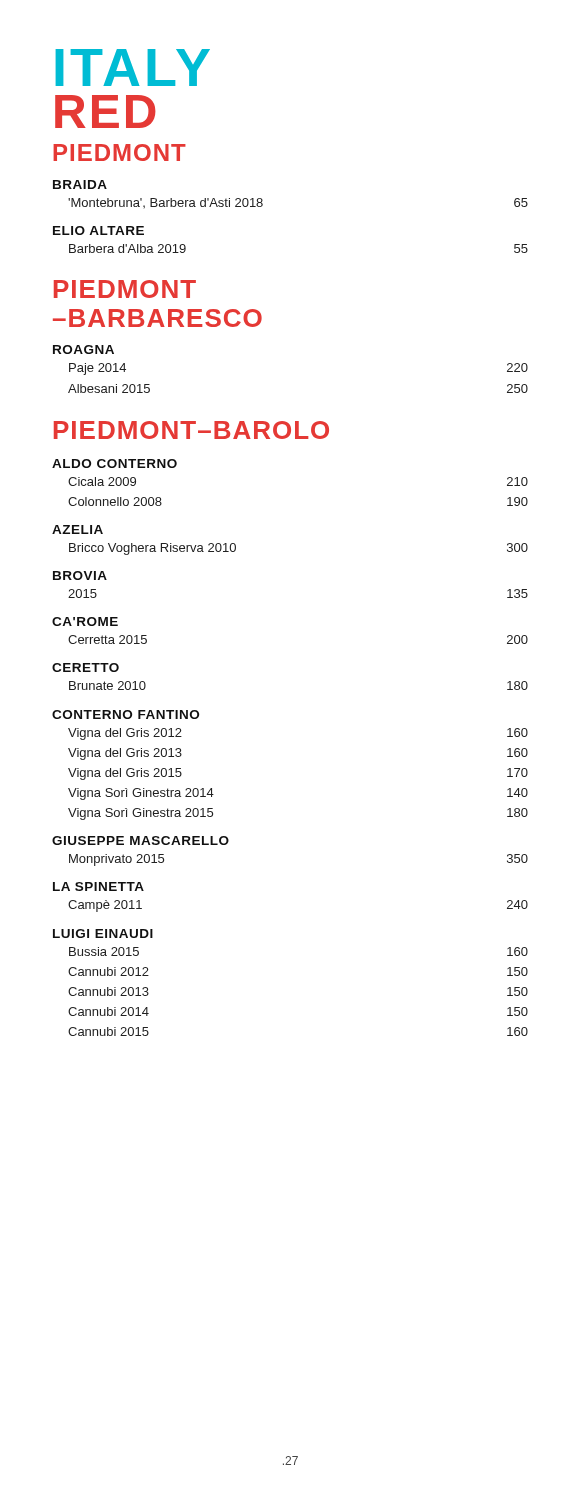Click on the list item that reads "2015 135"
The width and height of the screenshot is (580, 1500).
(x=86, y=594)
